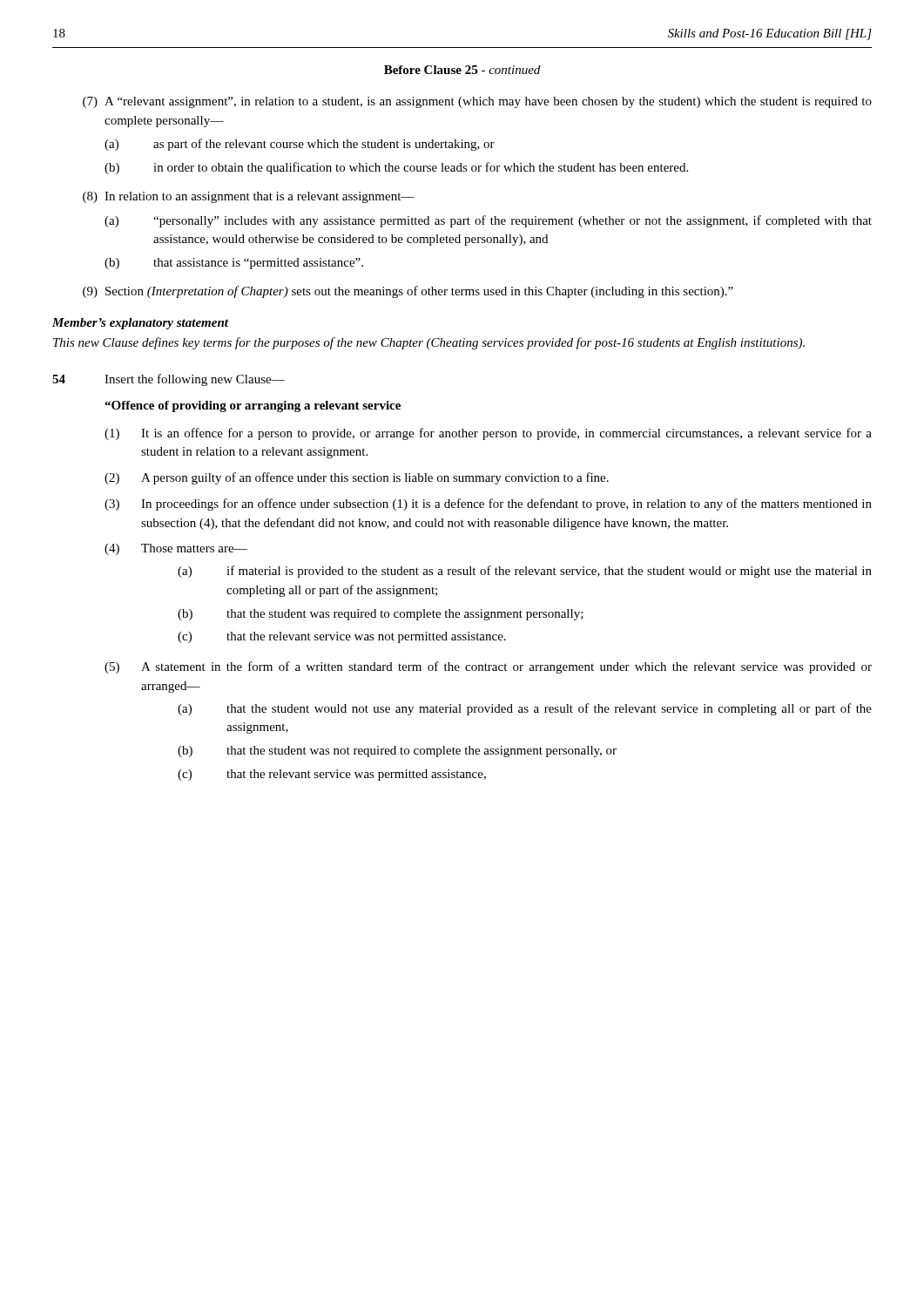This screenshot has height=1307, width=924.
Task: Locate the section header that says "Before Clause 25 -"
Action: point(462,70)
